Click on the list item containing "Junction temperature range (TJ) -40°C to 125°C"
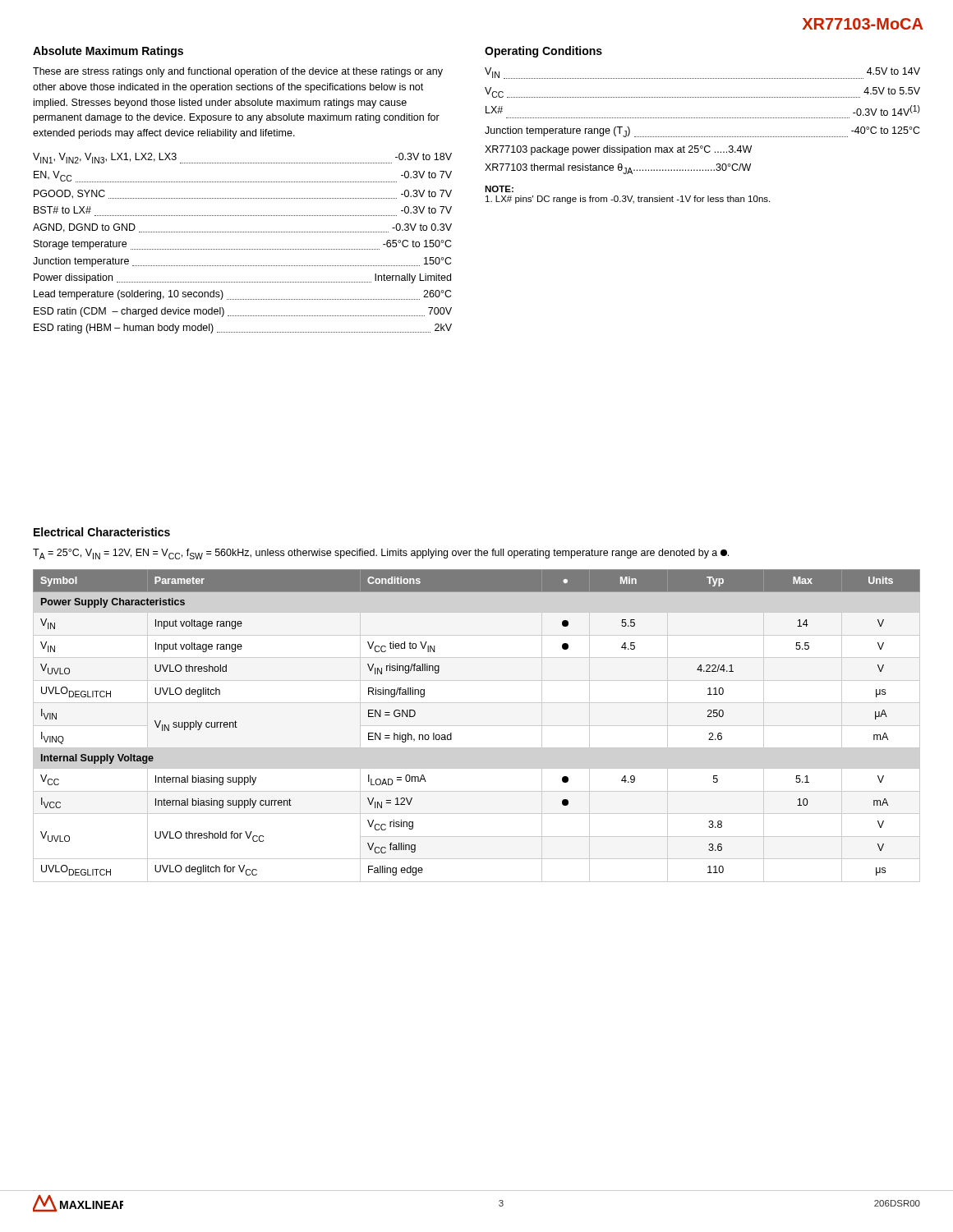Image resolution: width=953 pixels, height=1232 pixels. pyautogui.click(x=702, y=132)
